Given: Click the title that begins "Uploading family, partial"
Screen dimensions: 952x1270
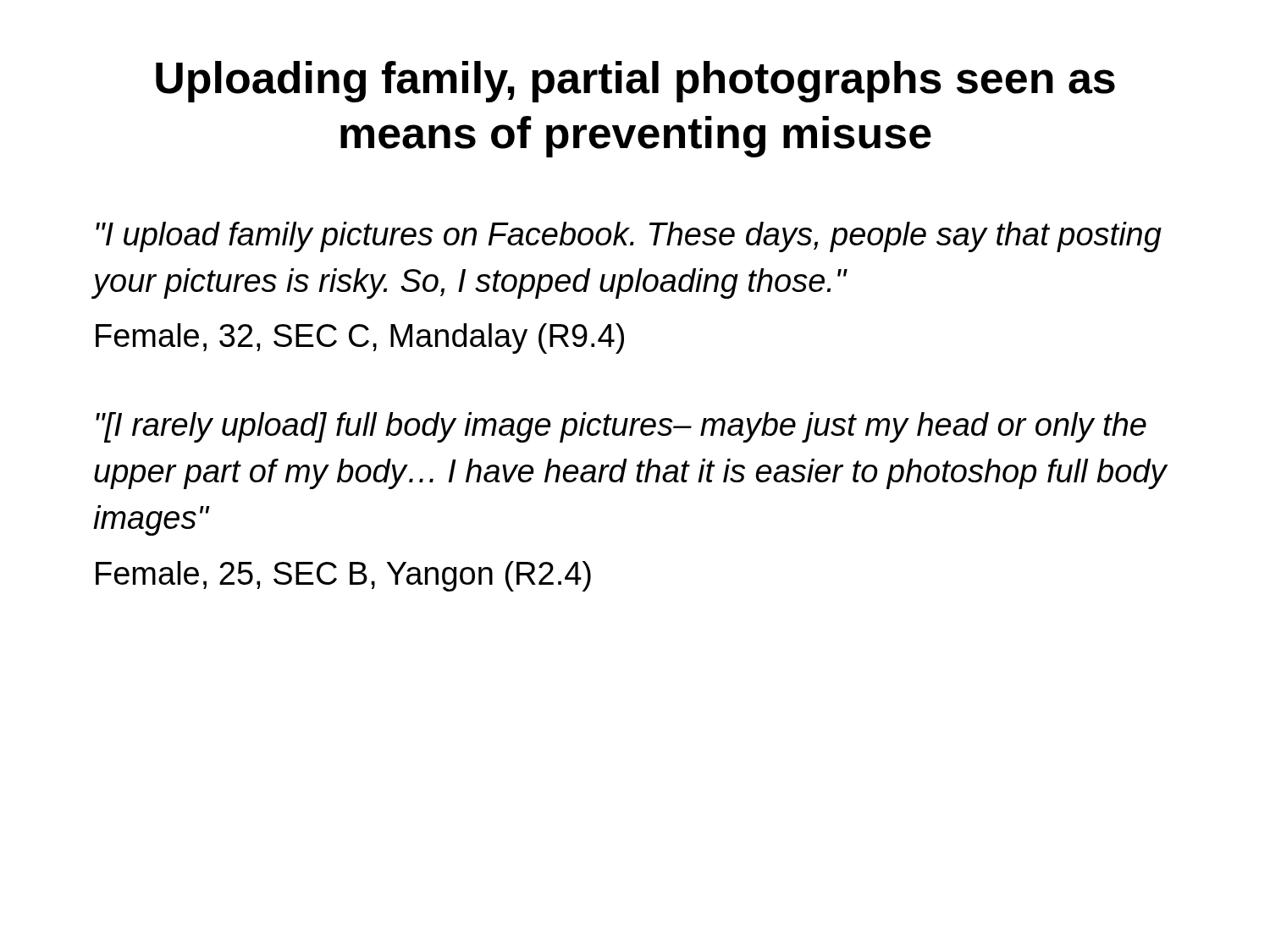Looking at the screenshot, I should tap(635, 105).
